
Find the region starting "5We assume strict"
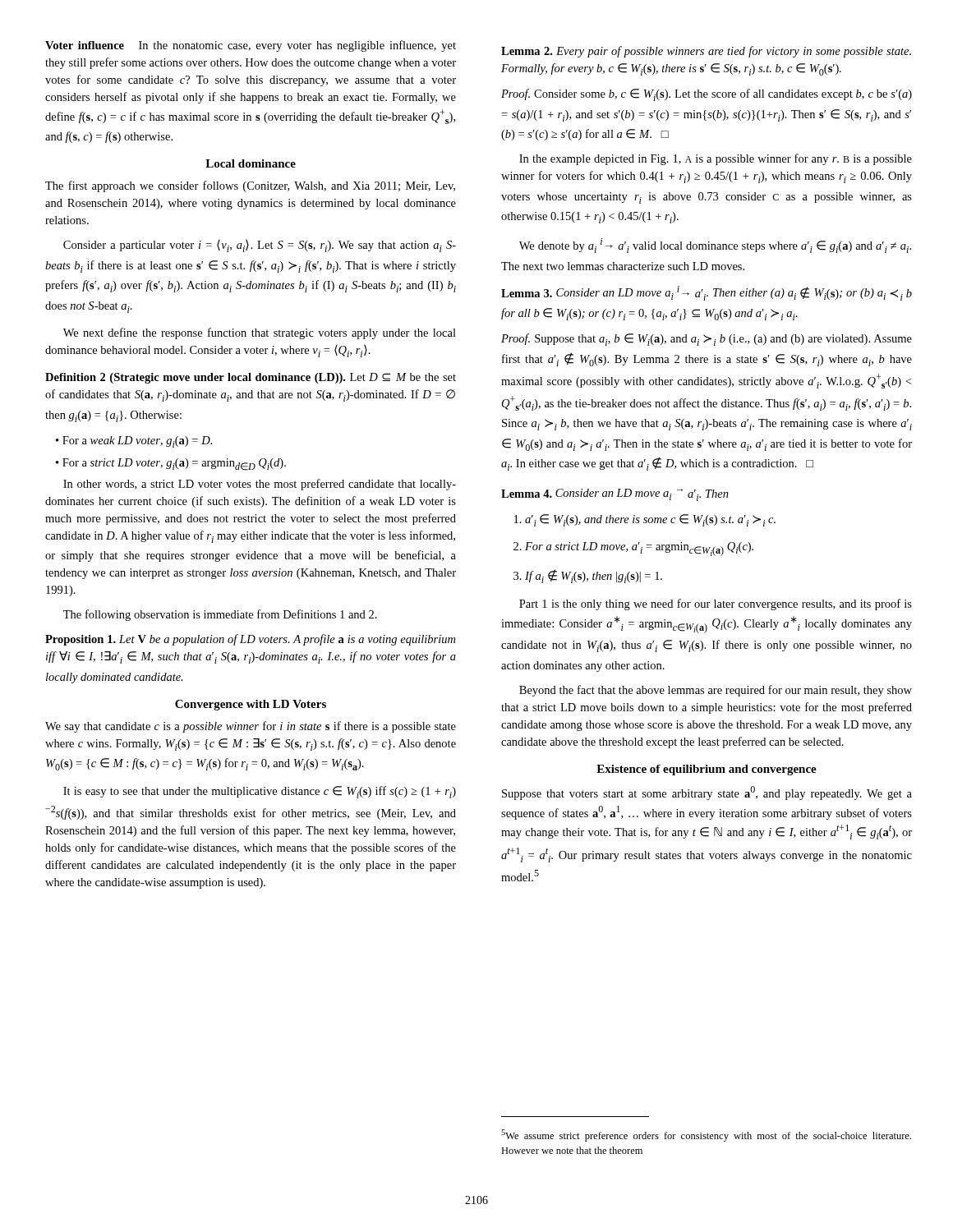(707, 1143)
